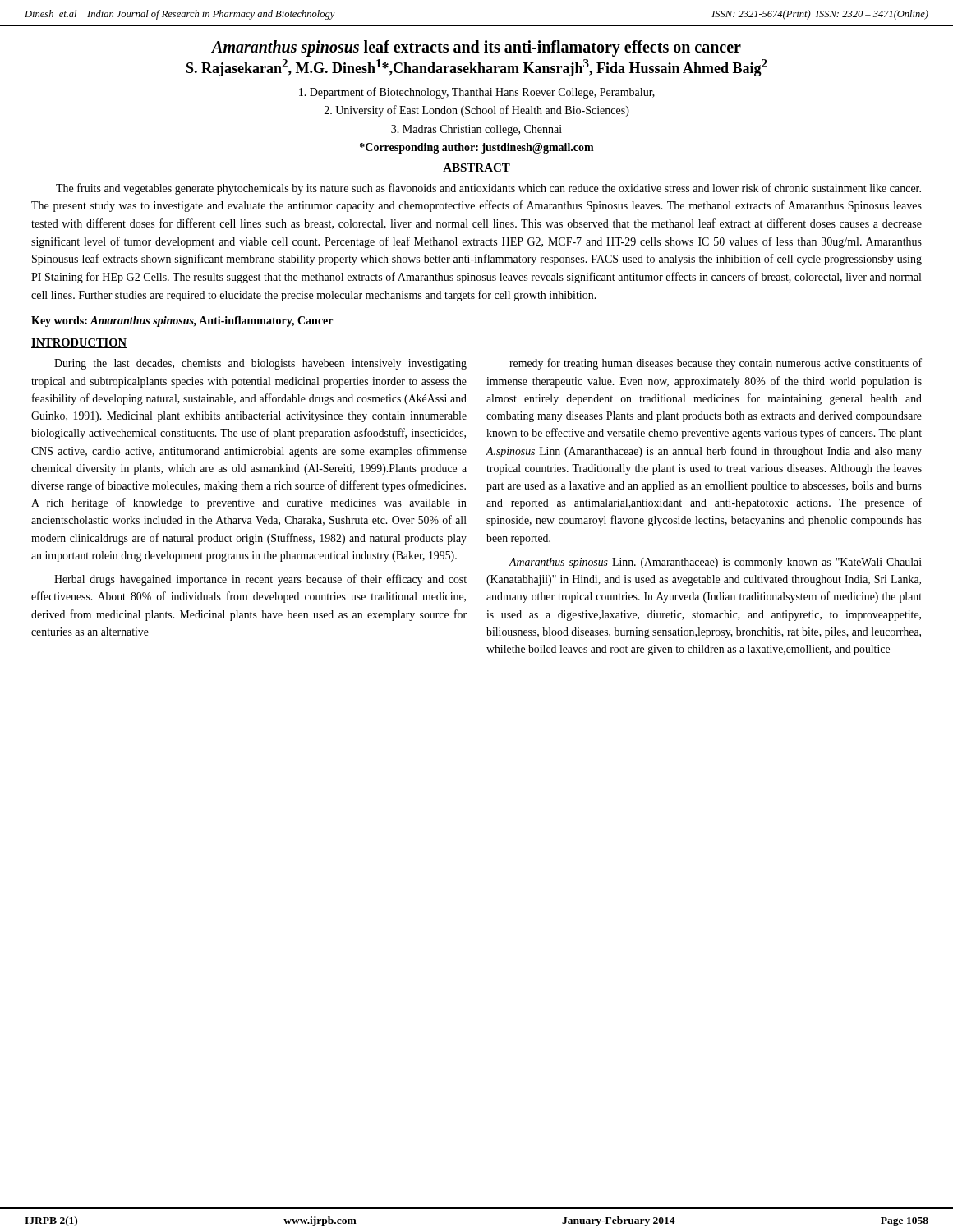Select the title
This screenshot has width=953, height=1232.
point(476,58)
